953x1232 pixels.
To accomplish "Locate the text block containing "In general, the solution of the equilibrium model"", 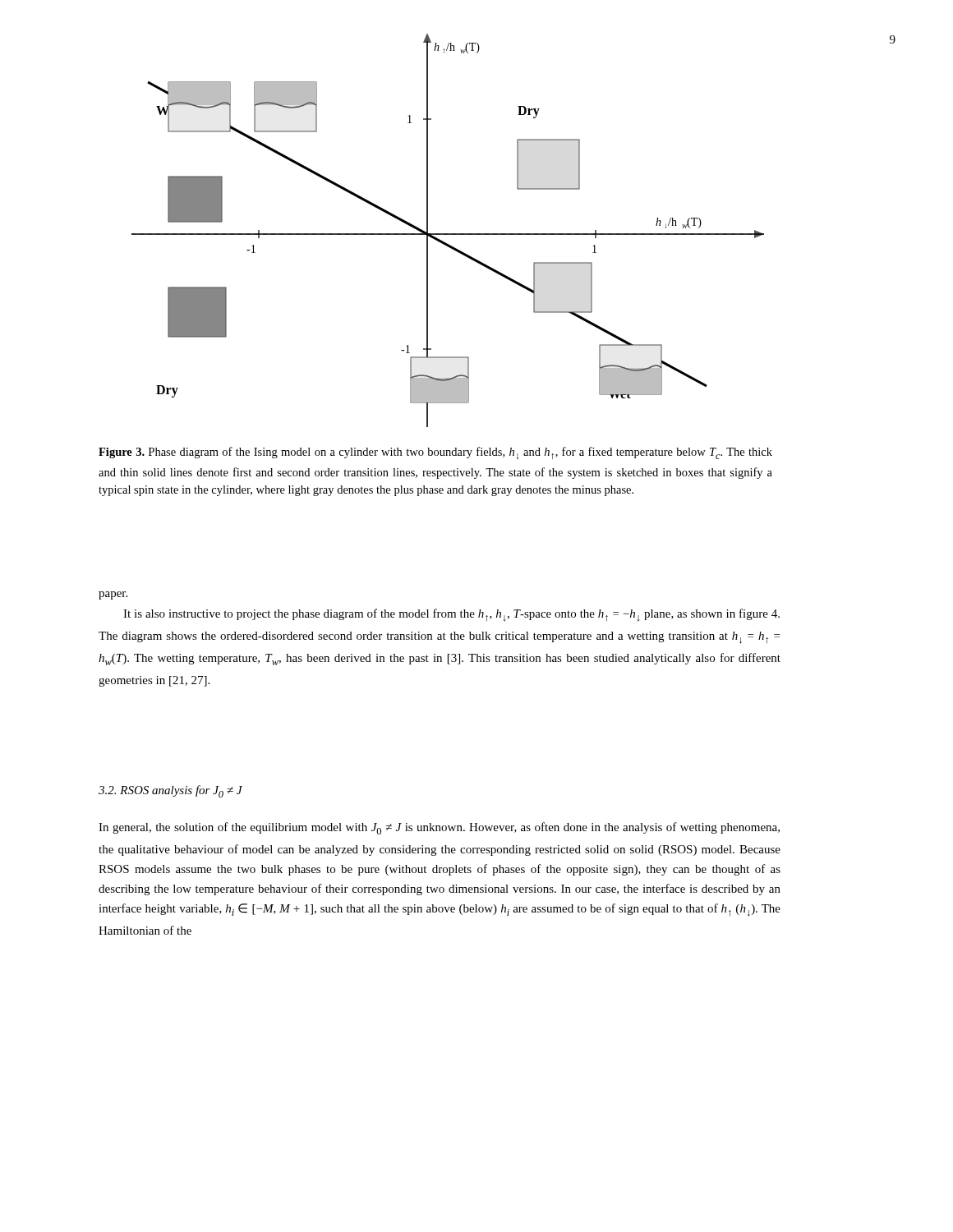I will click(x=440, y=879).
